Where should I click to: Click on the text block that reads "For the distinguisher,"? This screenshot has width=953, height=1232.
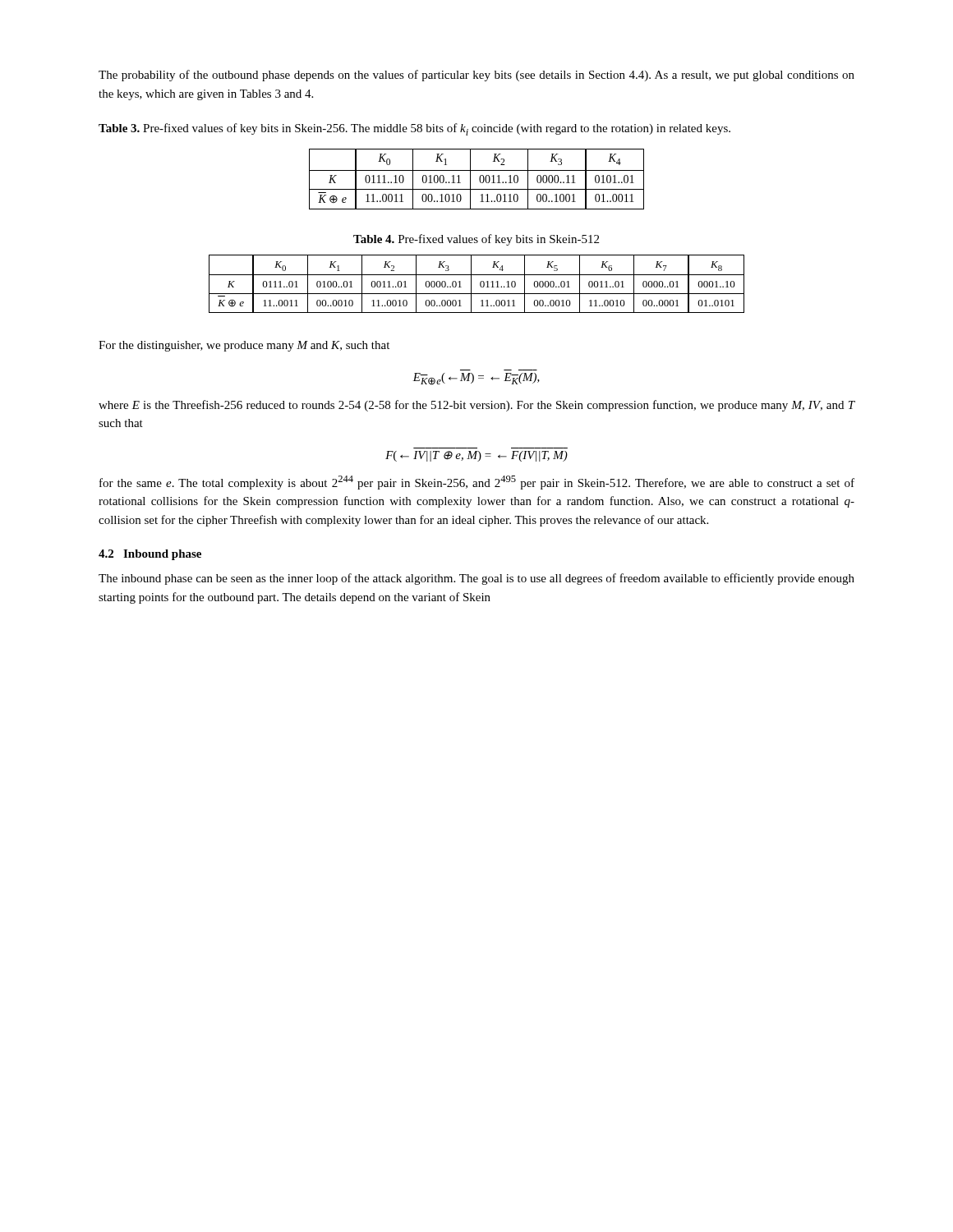pos(244,346)
